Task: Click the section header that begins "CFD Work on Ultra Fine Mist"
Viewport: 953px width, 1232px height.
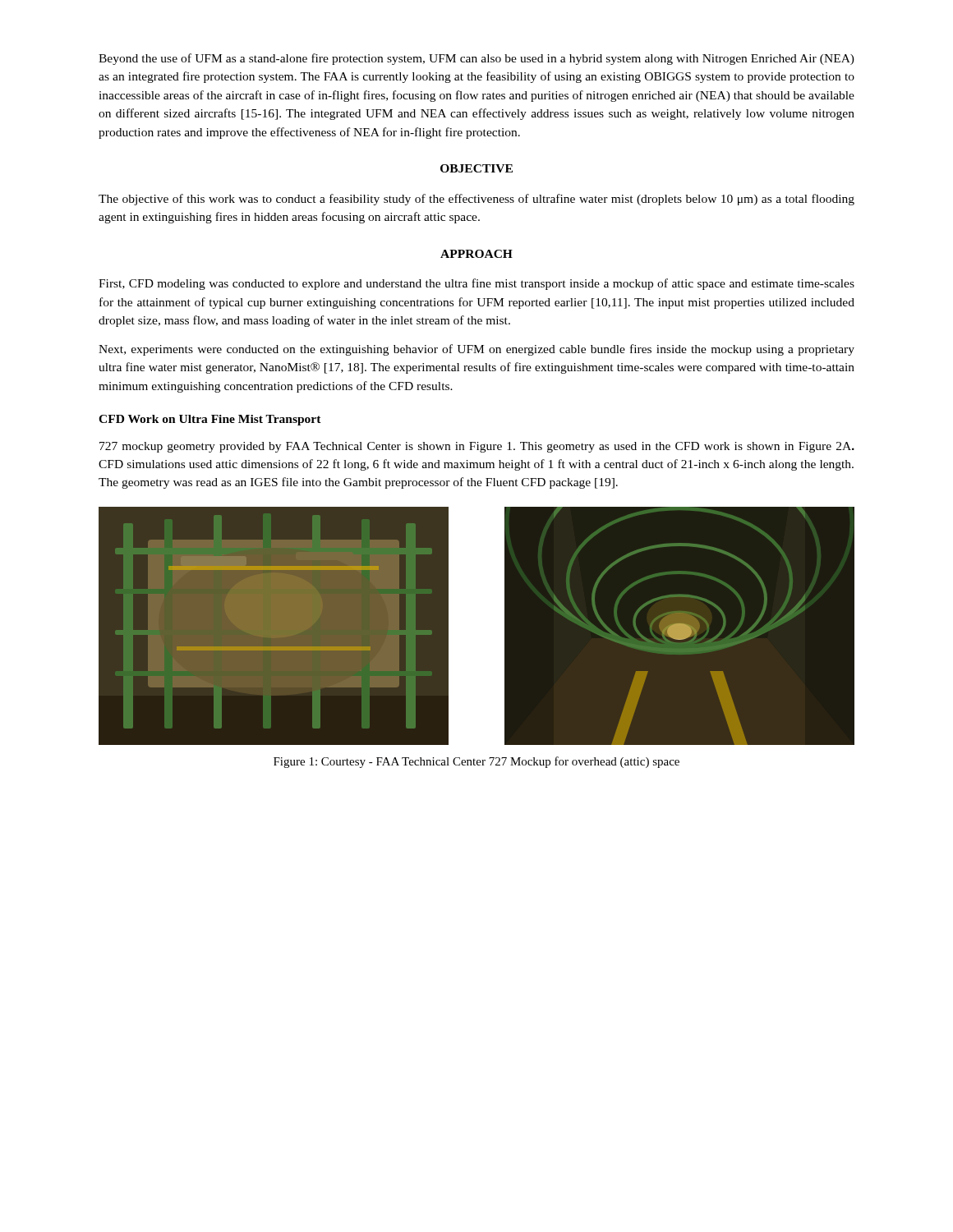Action: pyautogui.click(x=210, y=419)
